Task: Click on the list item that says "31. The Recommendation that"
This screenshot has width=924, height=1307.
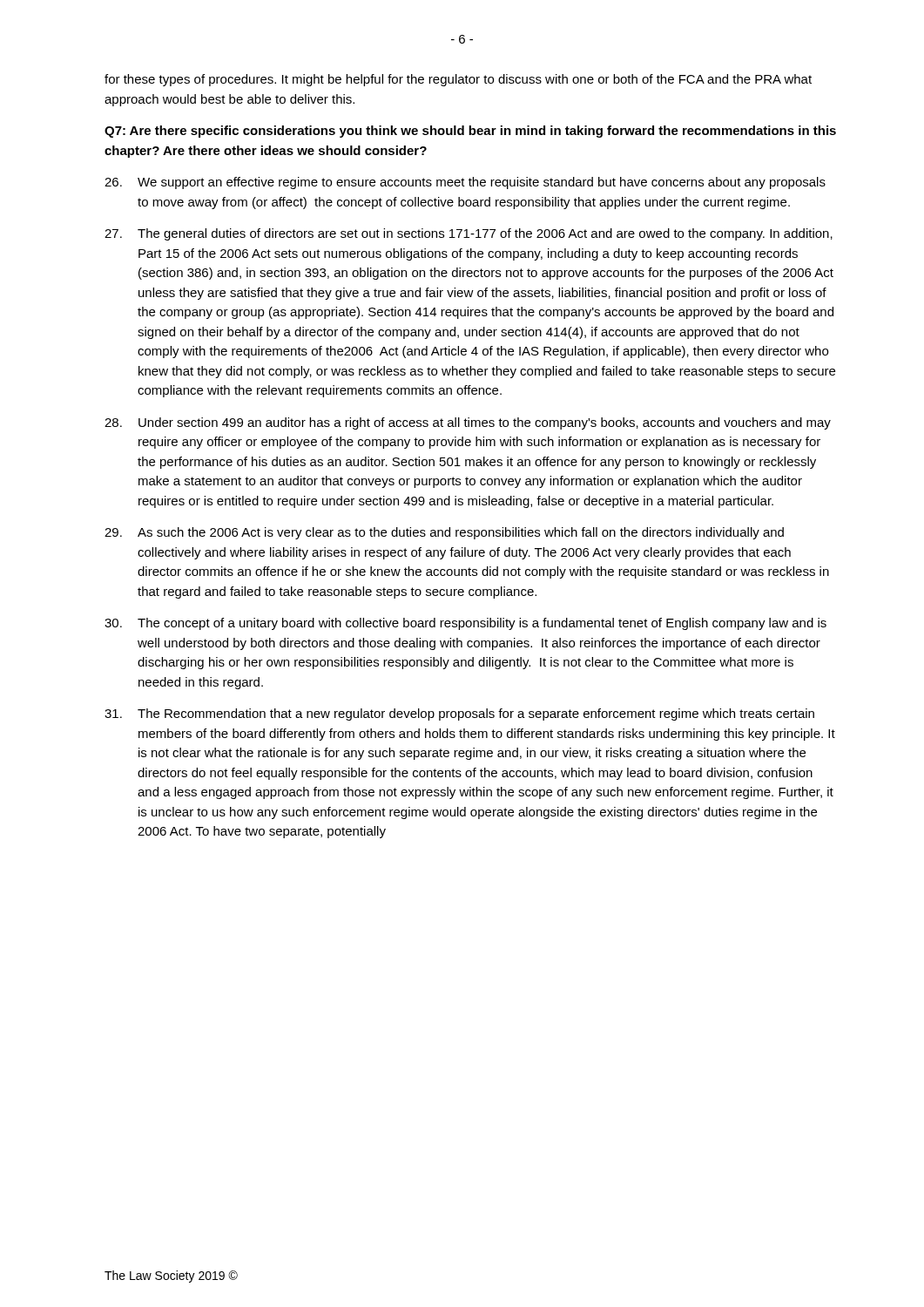Action: (x=471, y=773)
